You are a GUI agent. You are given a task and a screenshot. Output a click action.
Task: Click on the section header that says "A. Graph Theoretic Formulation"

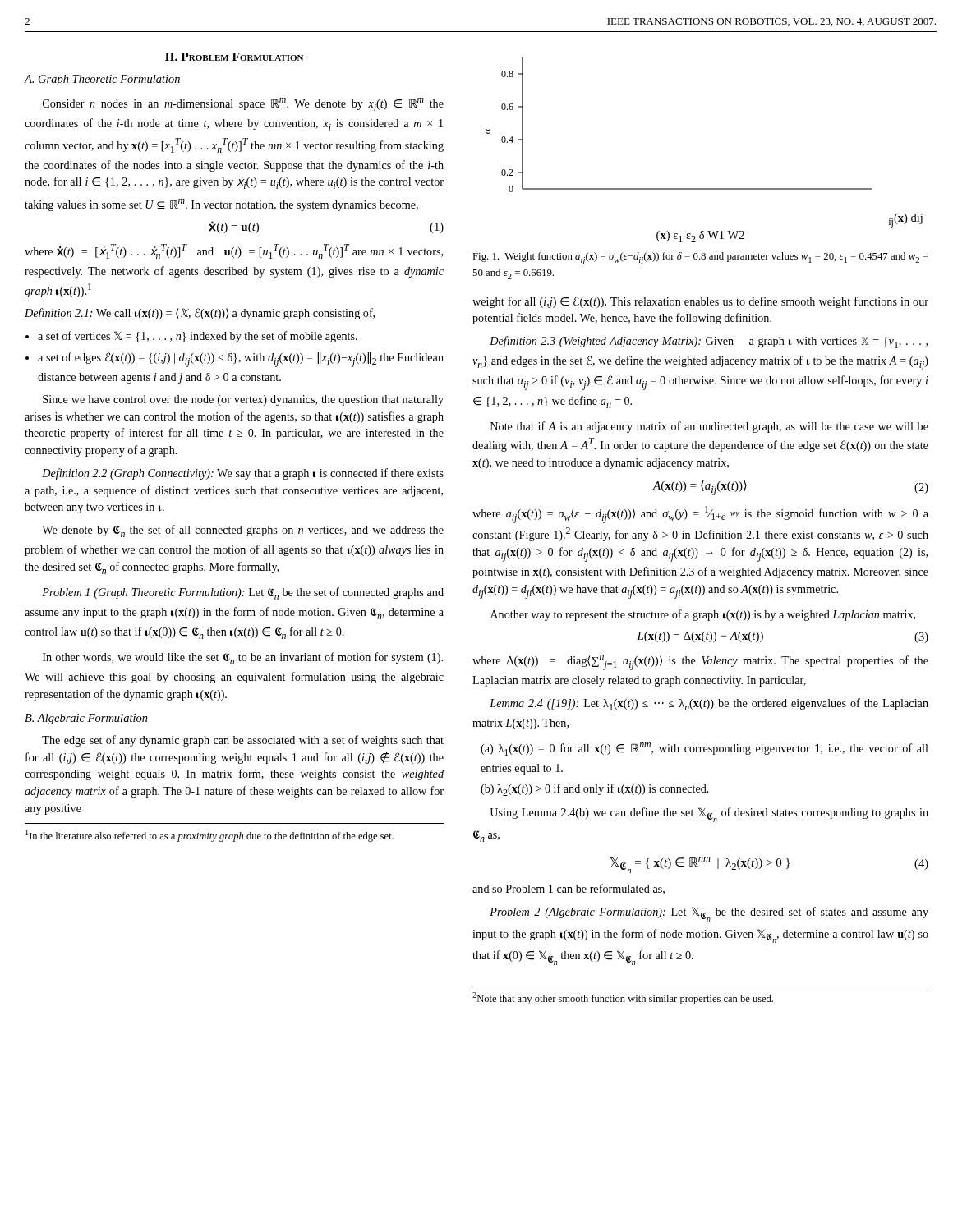pos(103,79)
